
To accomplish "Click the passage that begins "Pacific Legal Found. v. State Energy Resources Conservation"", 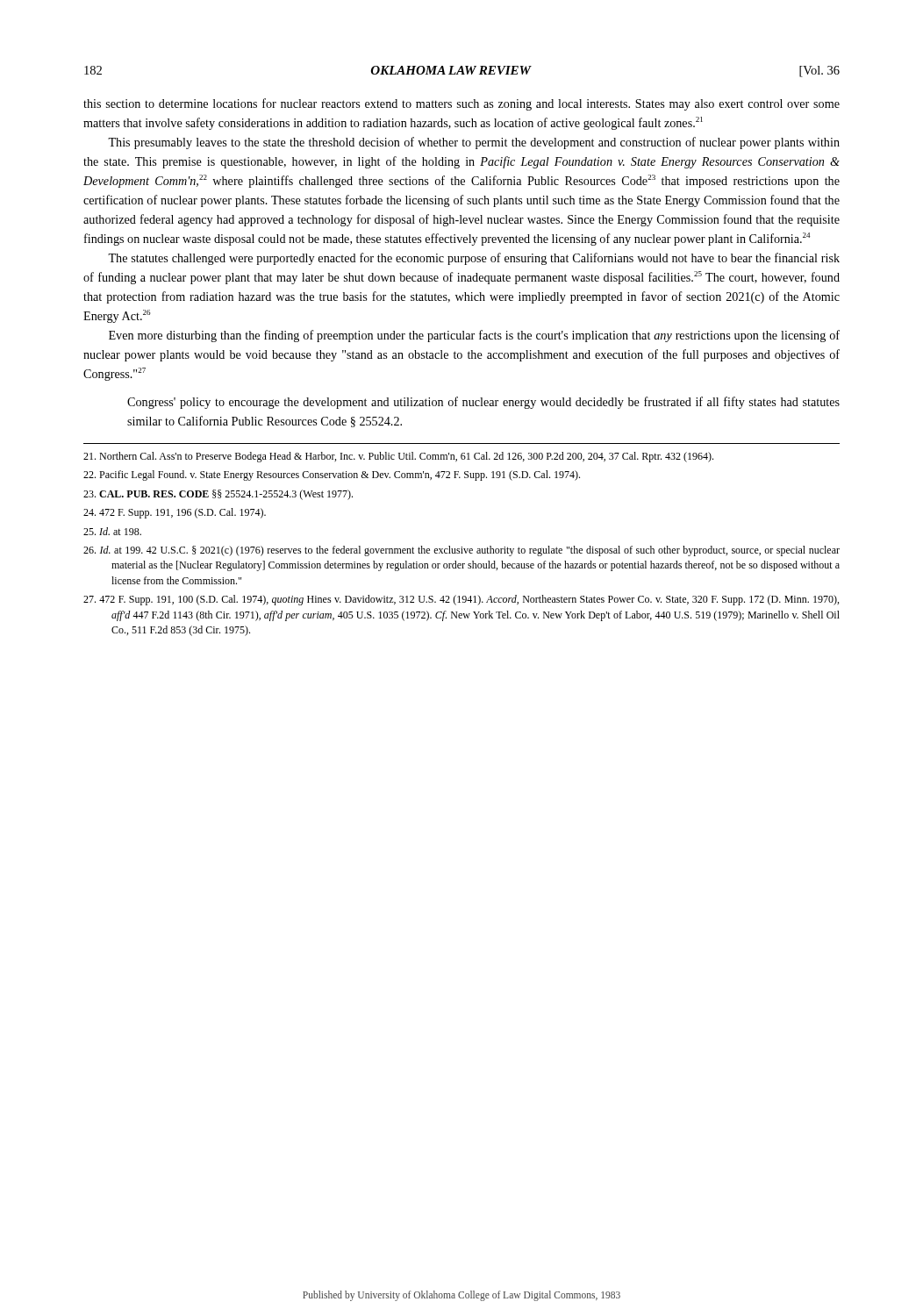I will point(332,475).
